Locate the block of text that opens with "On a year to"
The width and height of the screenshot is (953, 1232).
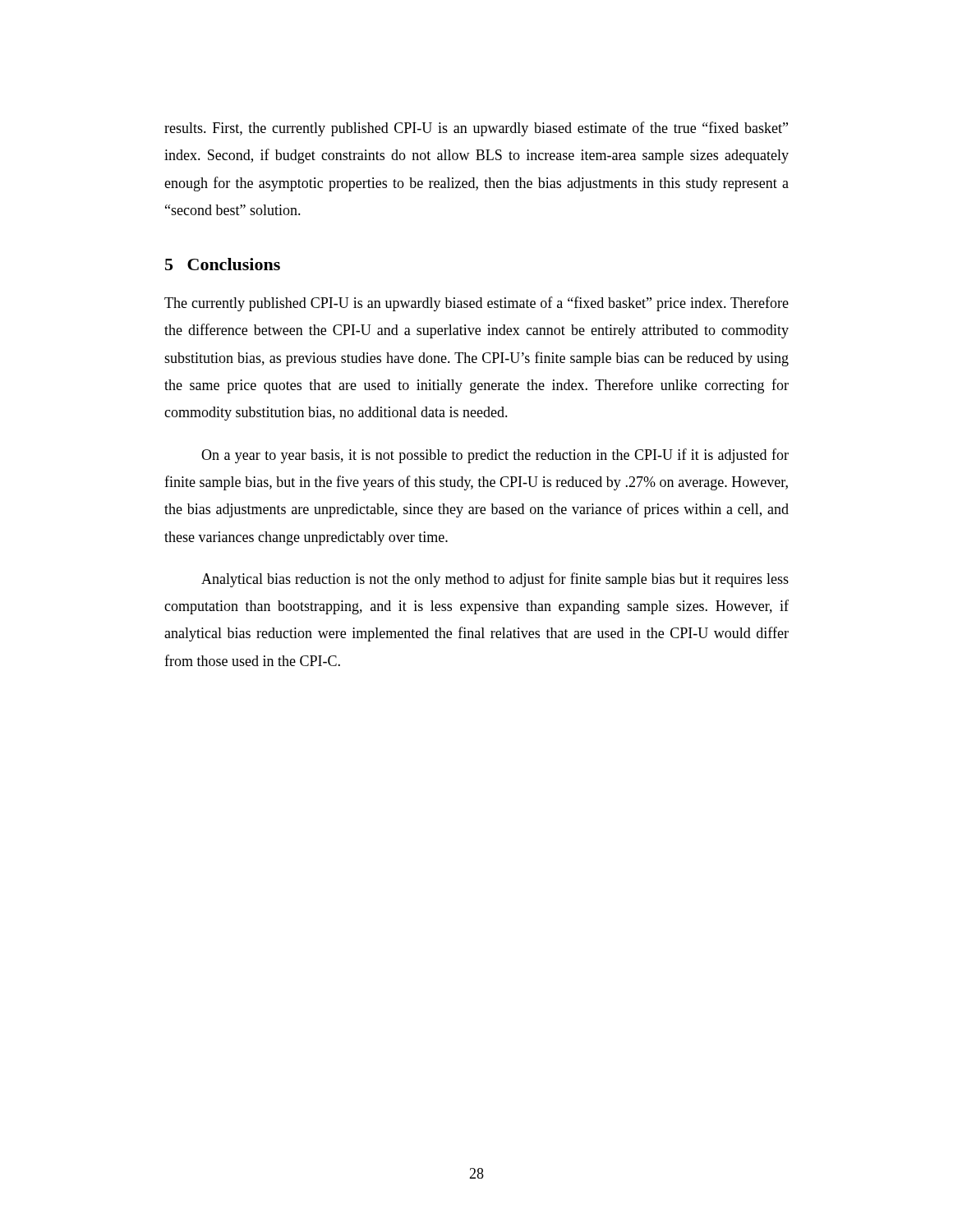pyautogui.click(x=476, y=496)
